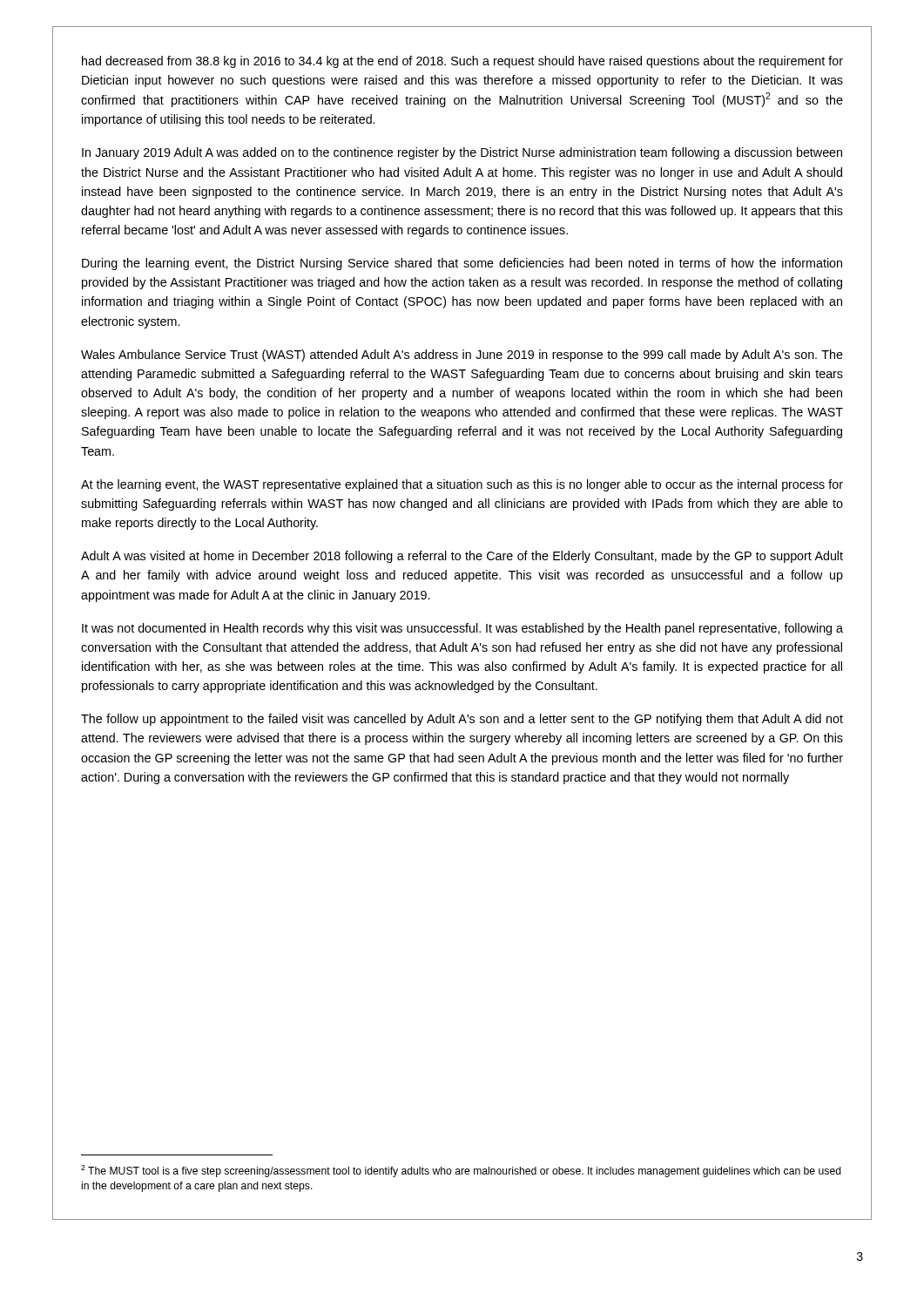Click on the text block with the text "During the learning event, the District Nursing"
The height and width of the screenshot is (1307, 924).
pos(462,292)
